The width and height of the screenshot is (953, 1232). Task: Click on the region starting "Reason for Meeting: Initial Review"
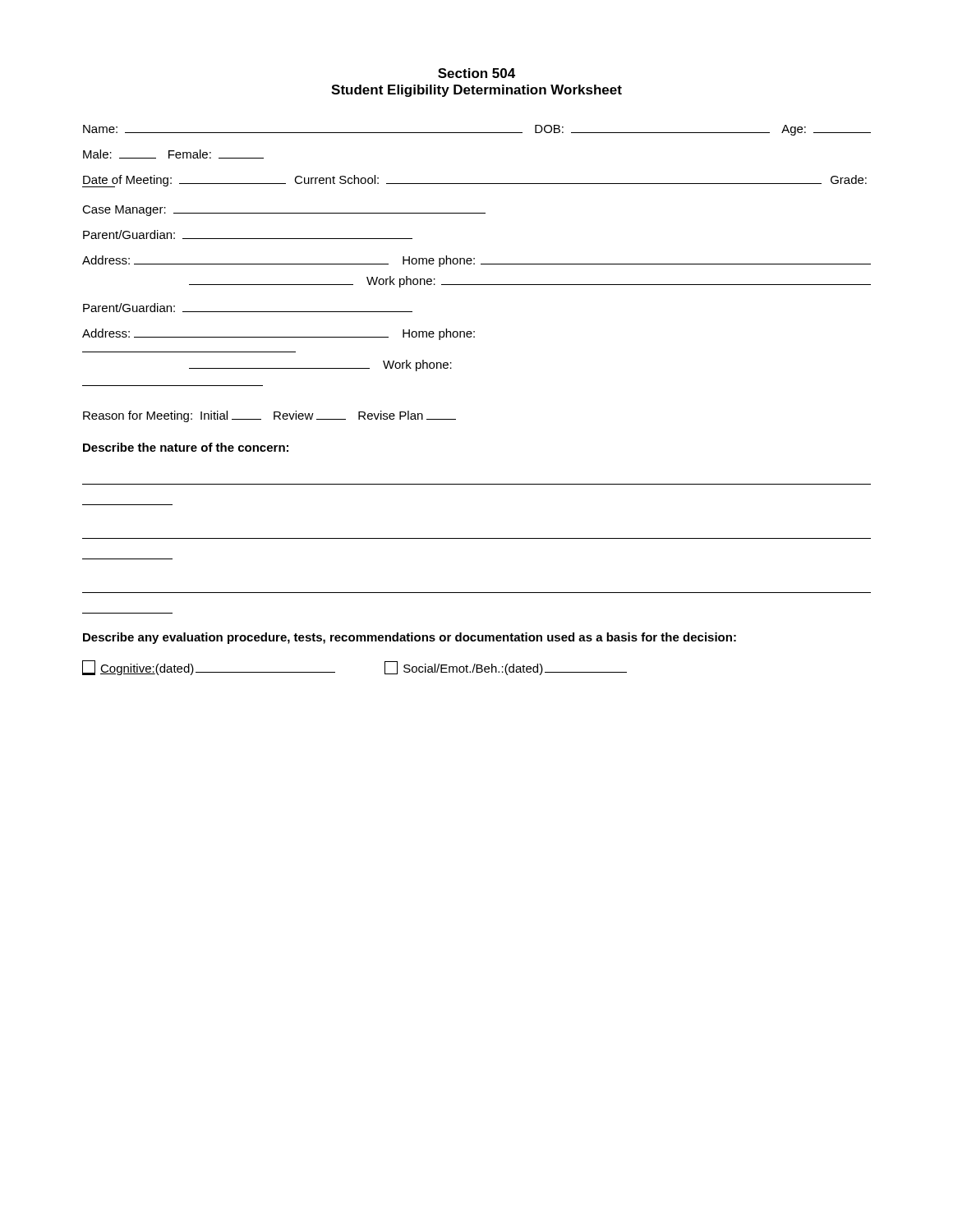269,415
